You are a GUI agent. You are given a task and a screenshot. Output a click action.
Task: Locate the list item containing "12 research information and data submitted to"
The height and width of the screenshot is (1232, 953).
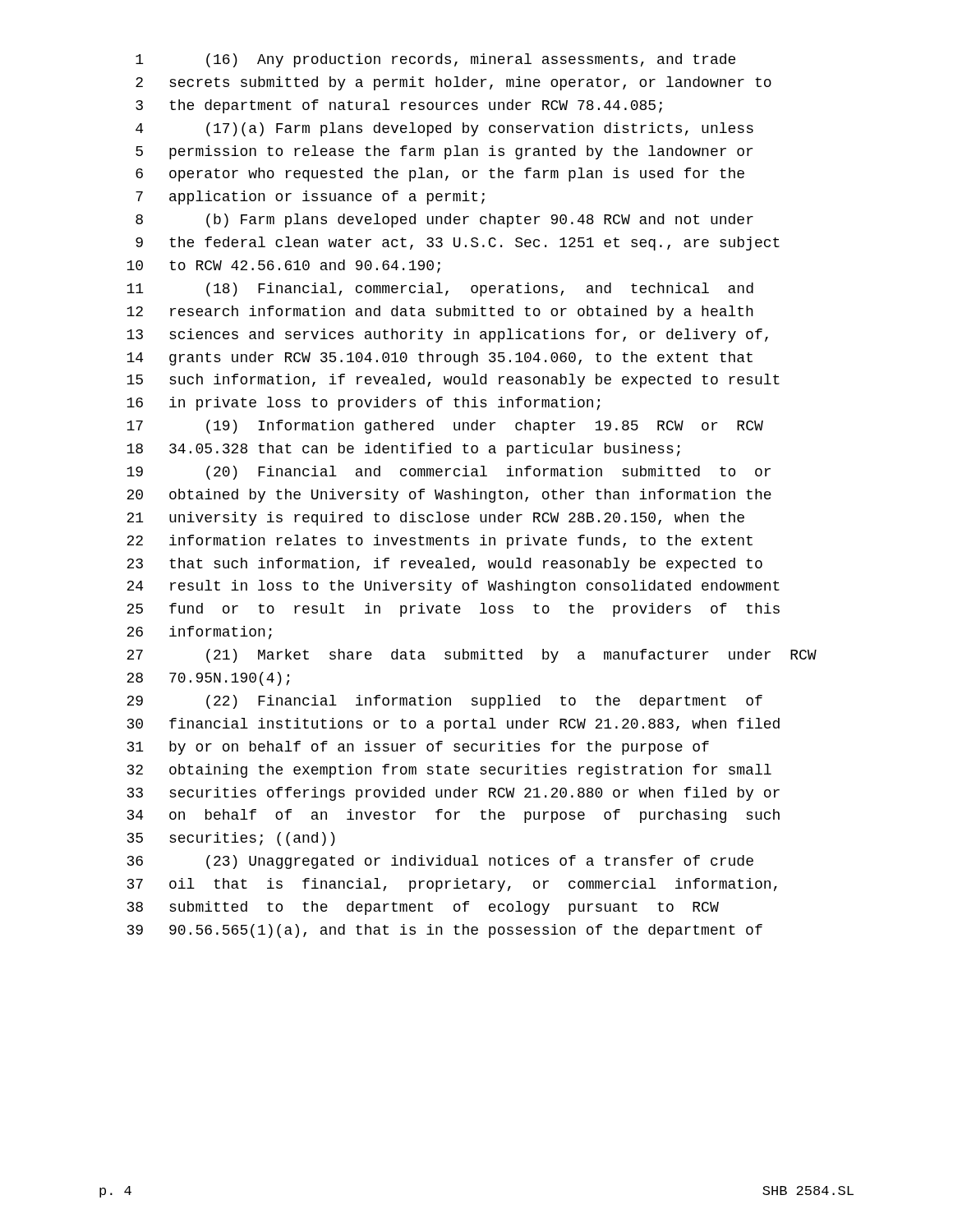pos(476,313)
